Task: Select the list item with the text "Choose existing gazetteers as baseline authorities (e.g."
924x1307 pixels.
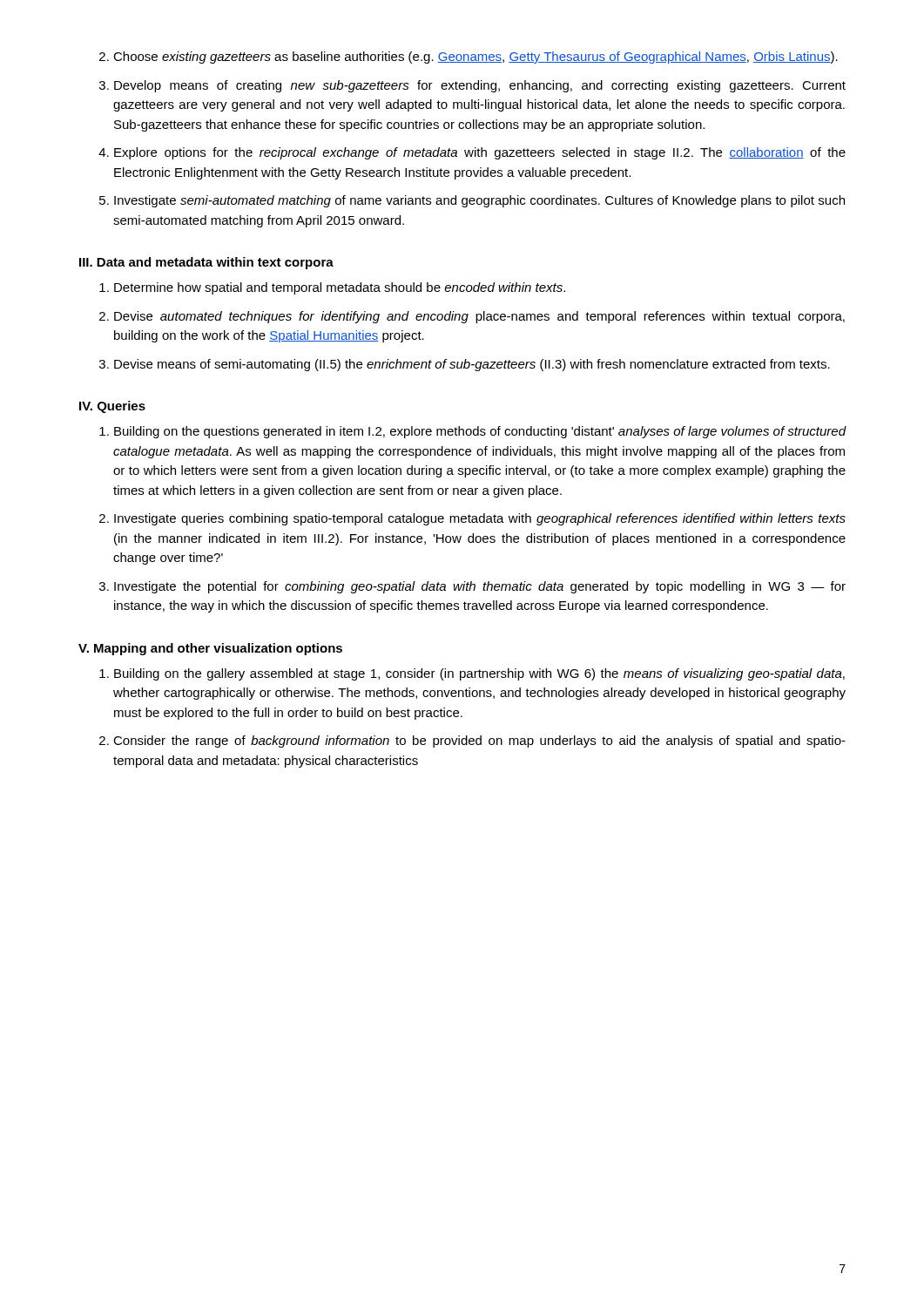Action: [476, 56]
